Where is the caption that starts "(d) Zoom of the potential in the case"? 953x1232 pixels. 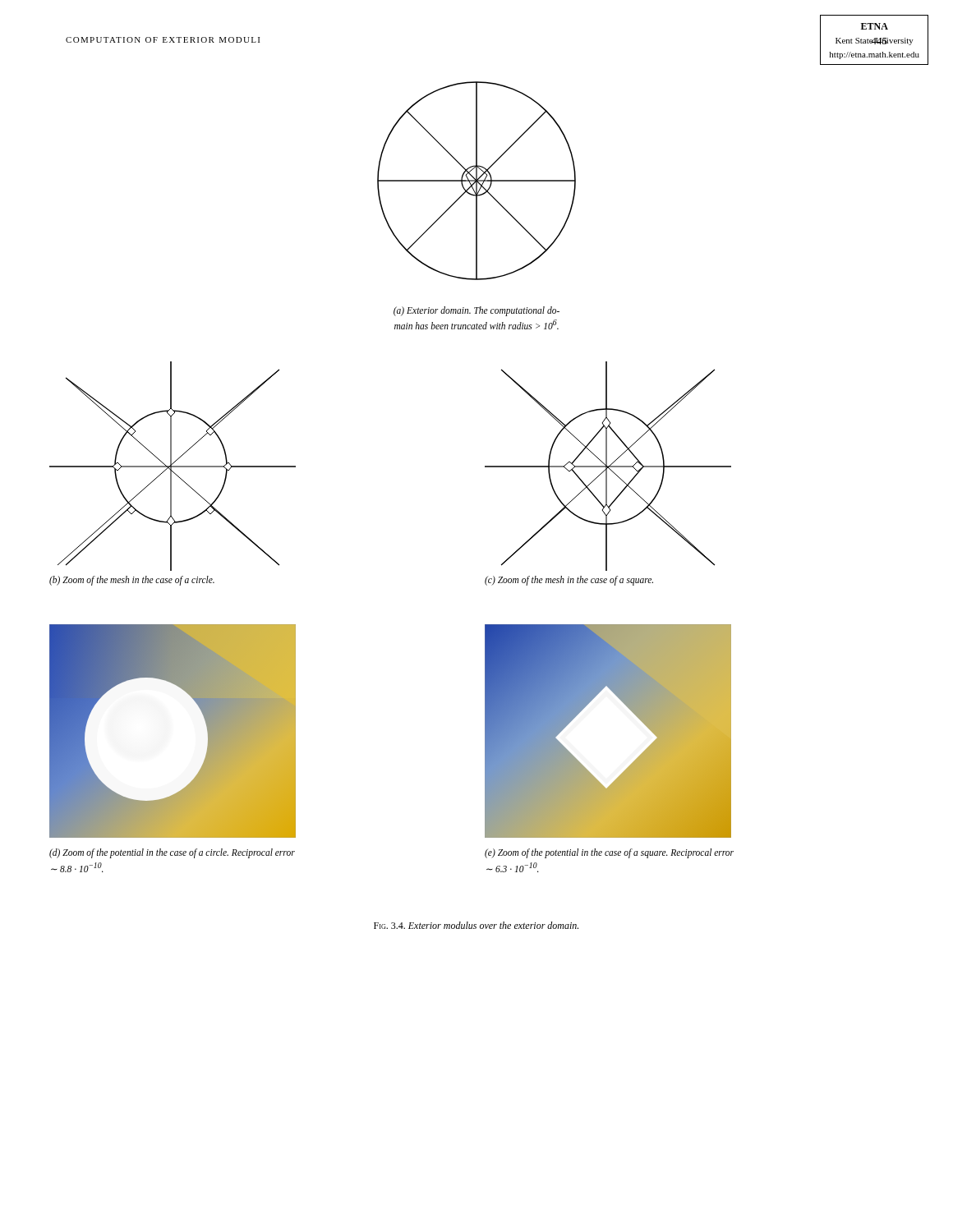(172, 861)
